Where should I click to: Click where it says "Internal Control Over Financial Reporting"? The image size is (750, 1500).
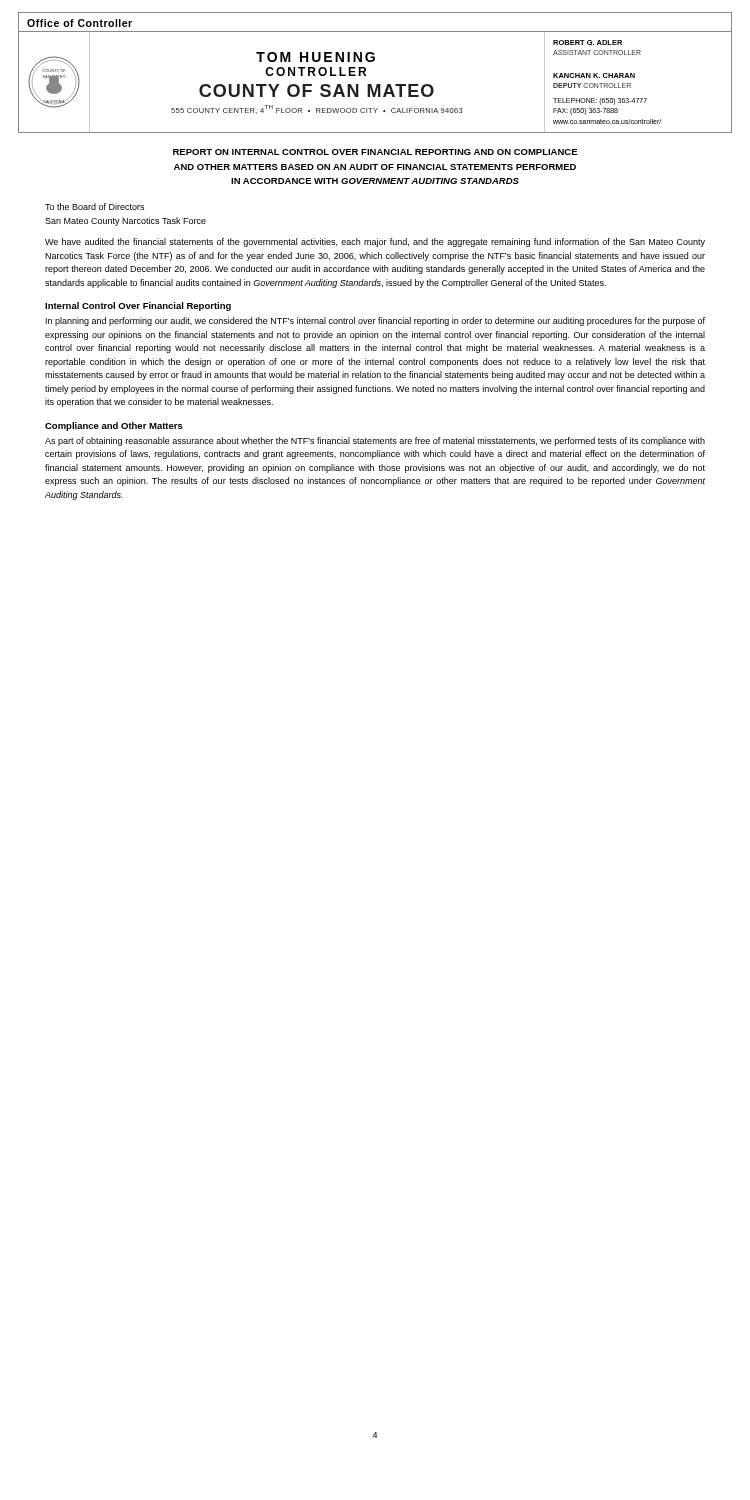pyautogui.click(x=138, y=306)
